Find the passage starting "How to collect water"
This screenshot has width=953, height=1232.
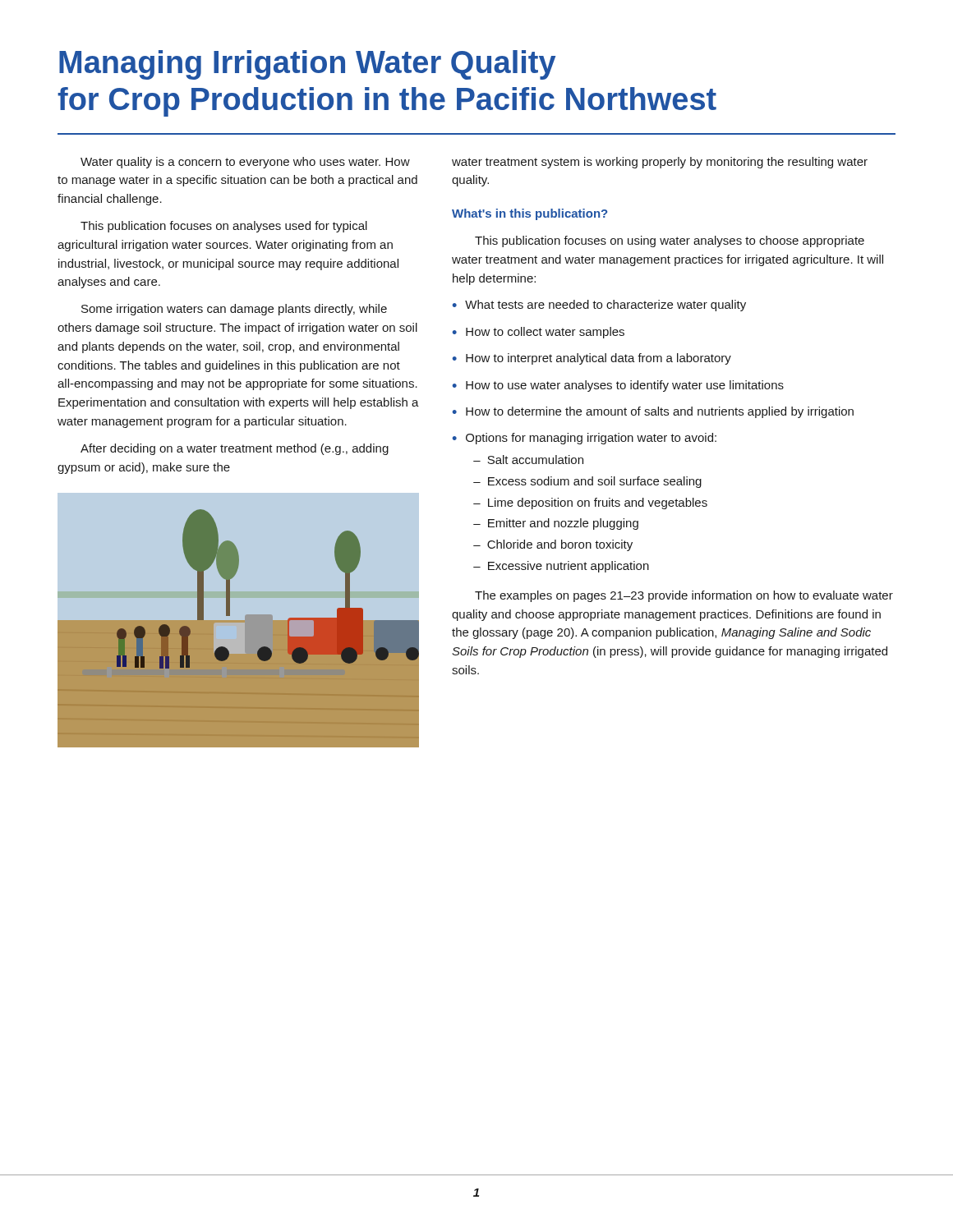pyautogui.click(x=545, y=331)
